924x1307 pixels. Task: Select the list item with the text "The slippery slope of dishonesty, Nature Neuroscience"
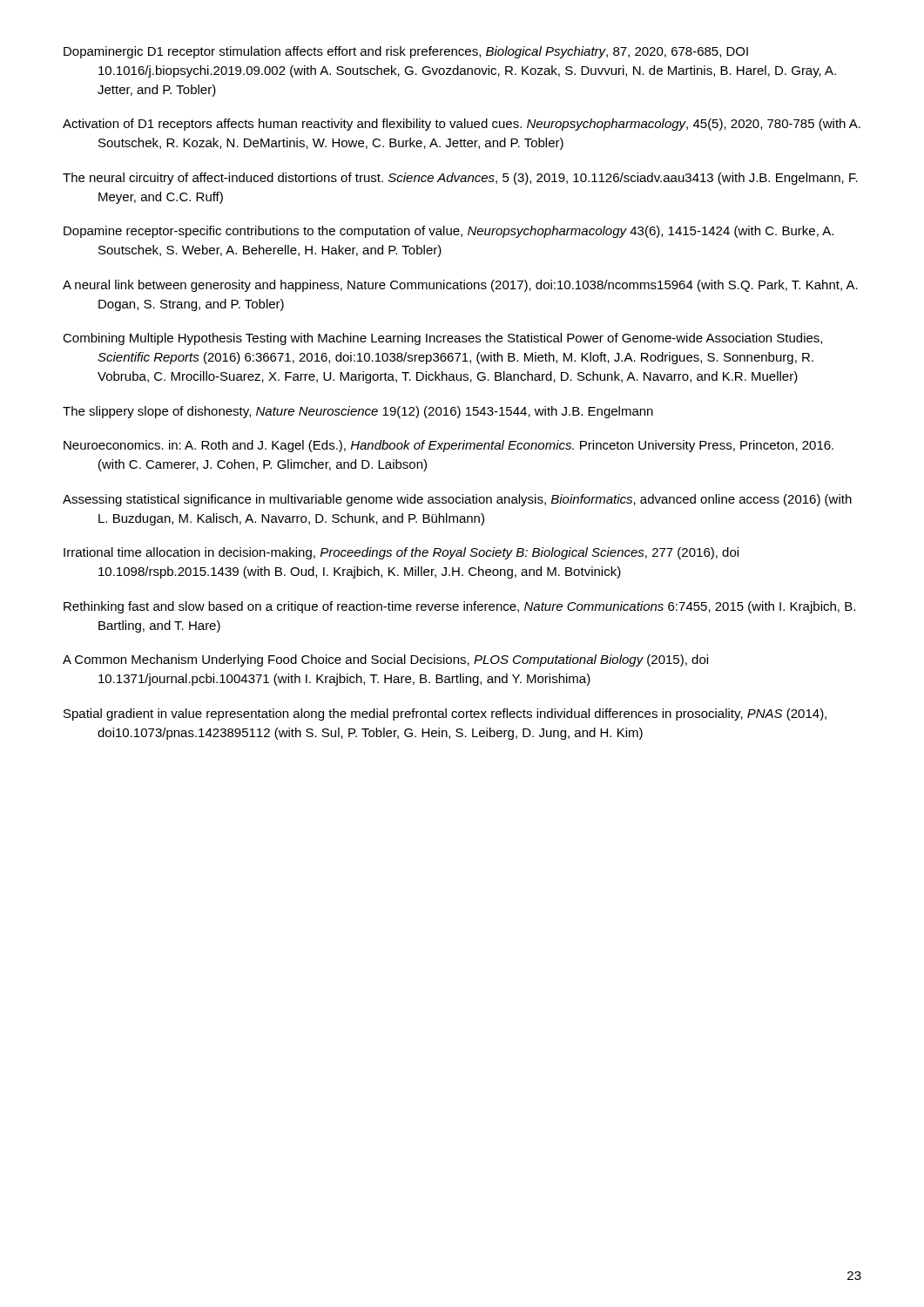pyautogui.click(x=358, y=410)
